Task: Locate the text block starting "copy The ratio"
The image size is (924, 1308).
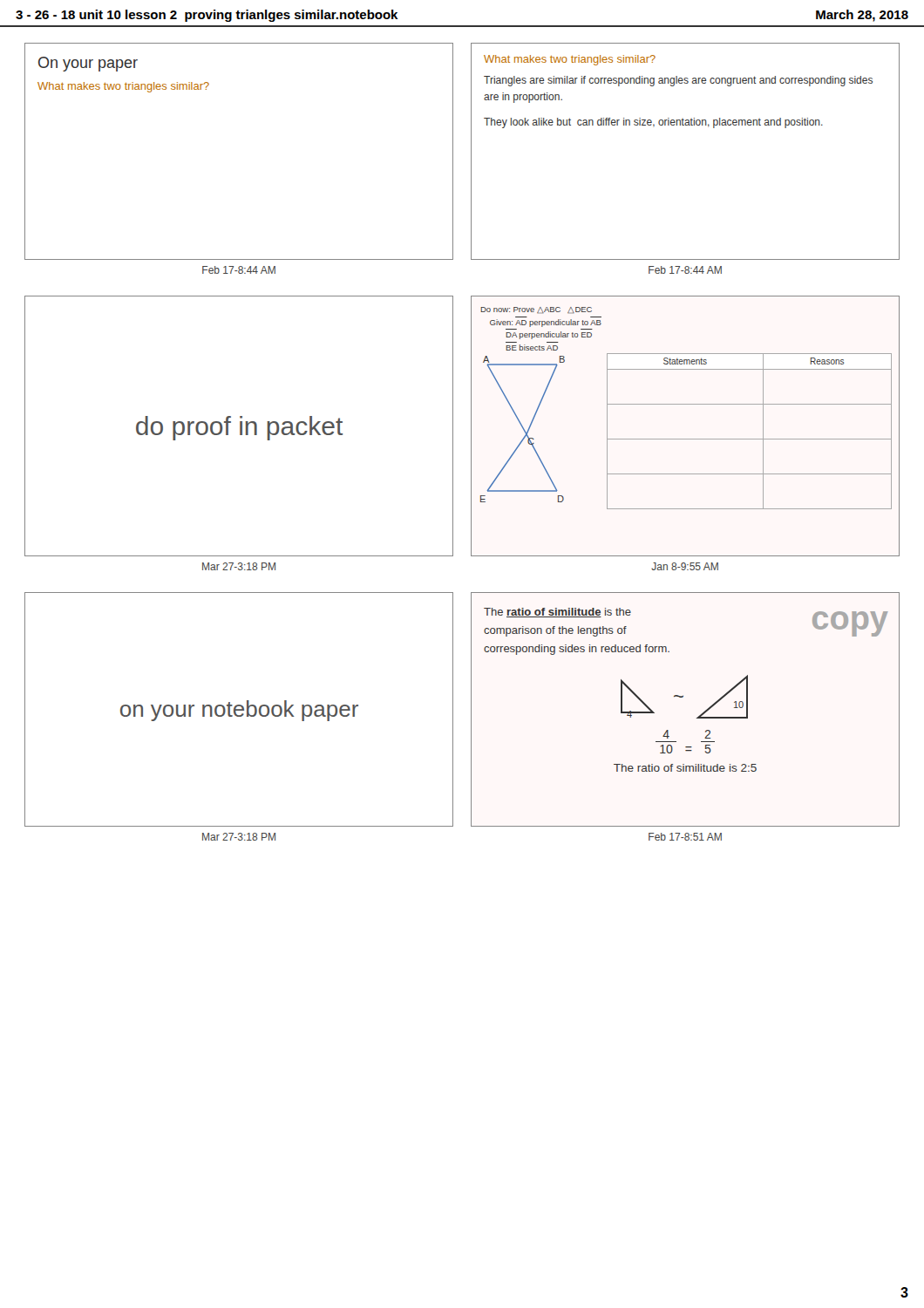Action: (x=685, y=718)
